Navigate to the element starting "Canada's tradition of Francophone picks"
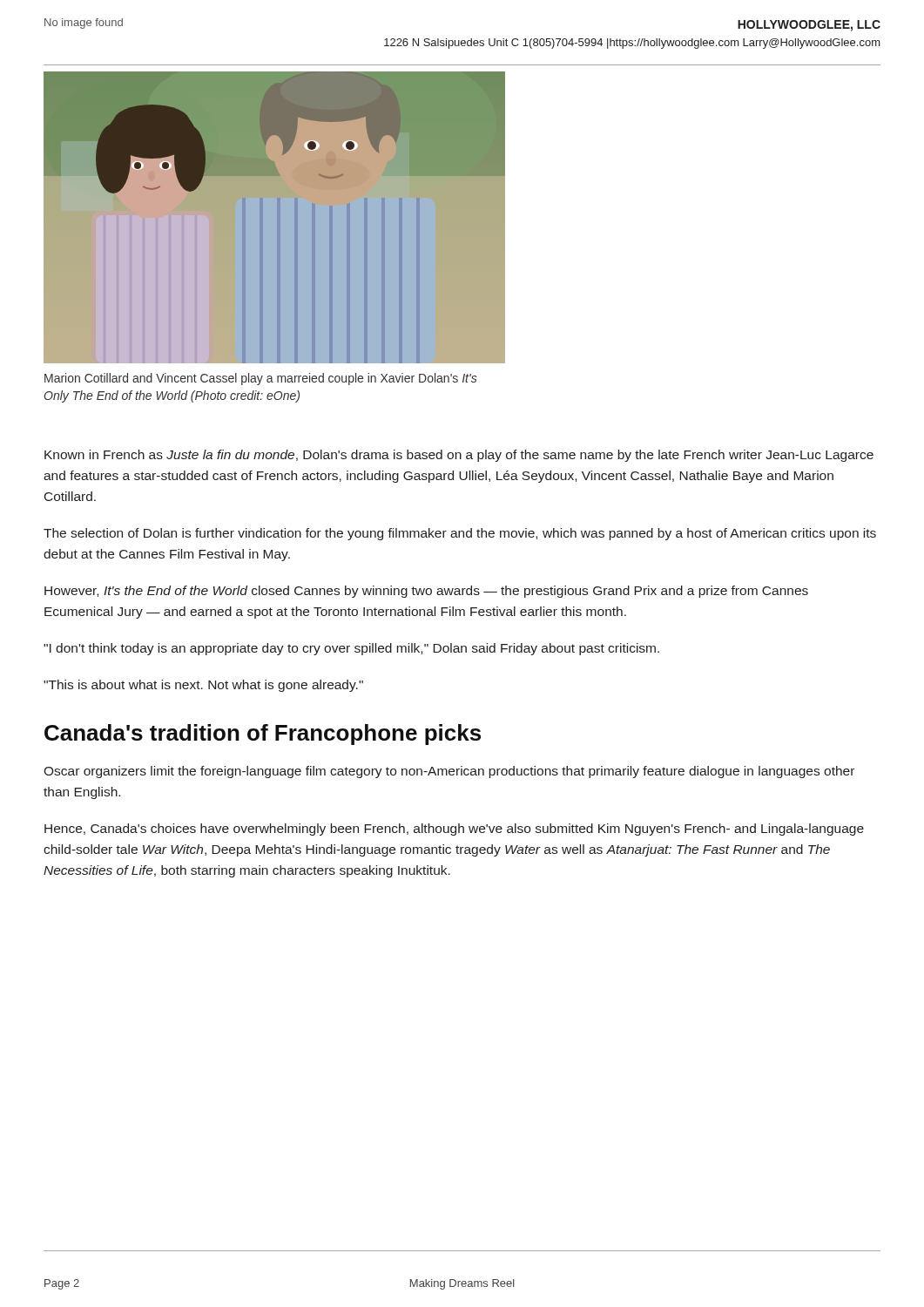Viewport: 924px width, 1307px height. point(263,733)
